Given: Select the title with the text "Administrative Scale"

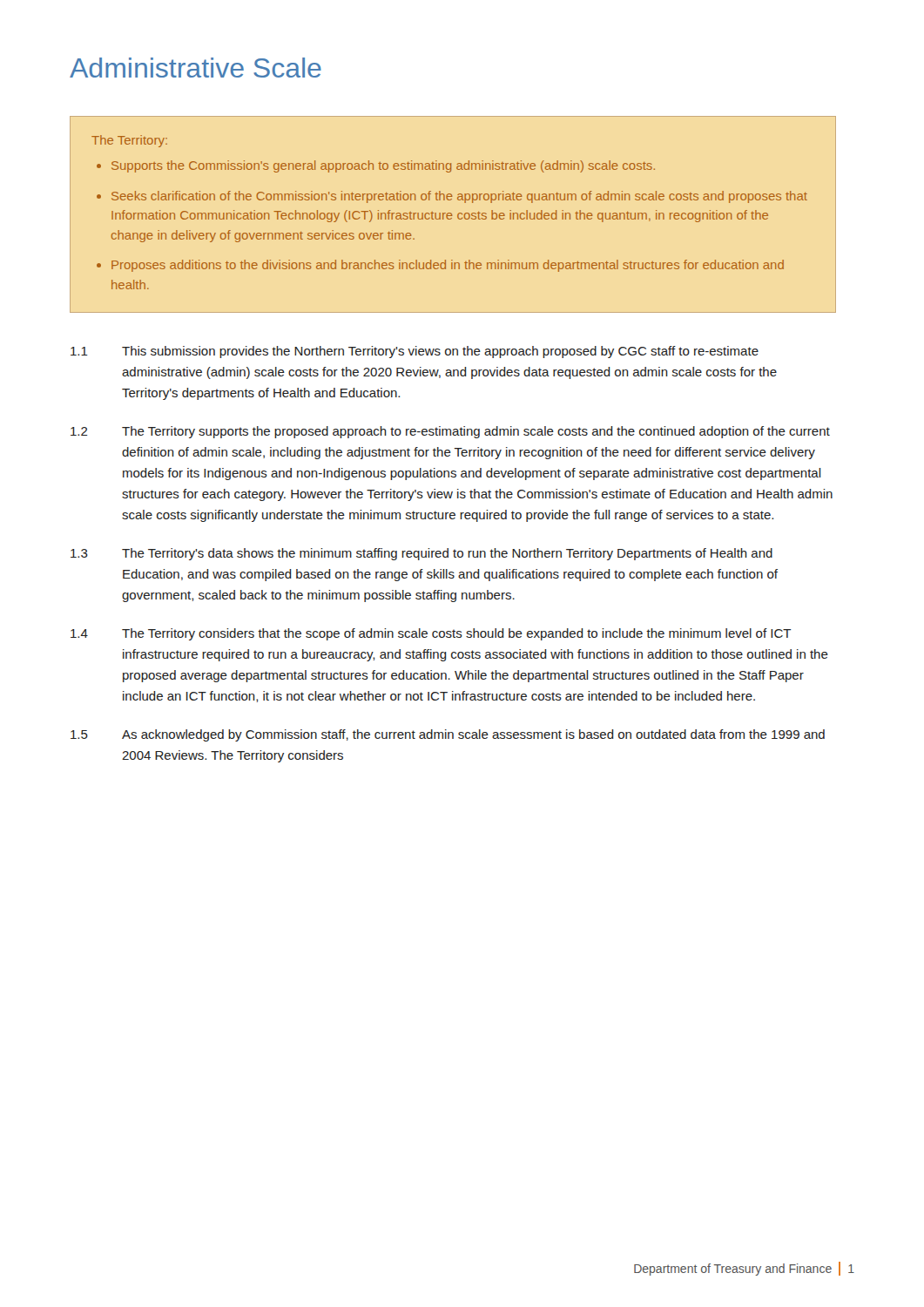Looking at the screenshot, I should coord(196,68).
